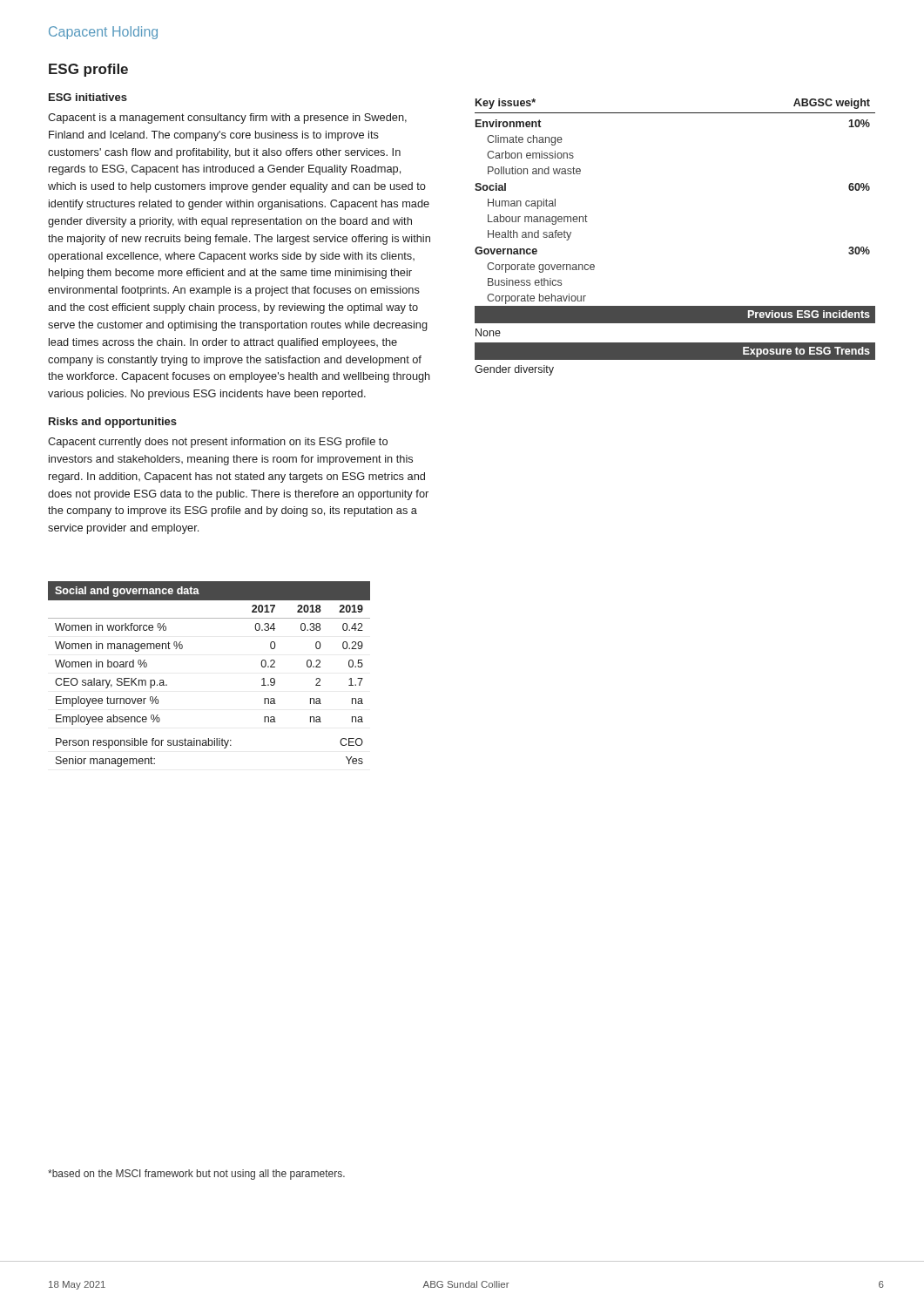Image resolution: width=924 pixels, height=1307 pixels.
Task: Select the table that reads "Corporate behaviour"
Action: pyautogui.click(x=675, y=236)
